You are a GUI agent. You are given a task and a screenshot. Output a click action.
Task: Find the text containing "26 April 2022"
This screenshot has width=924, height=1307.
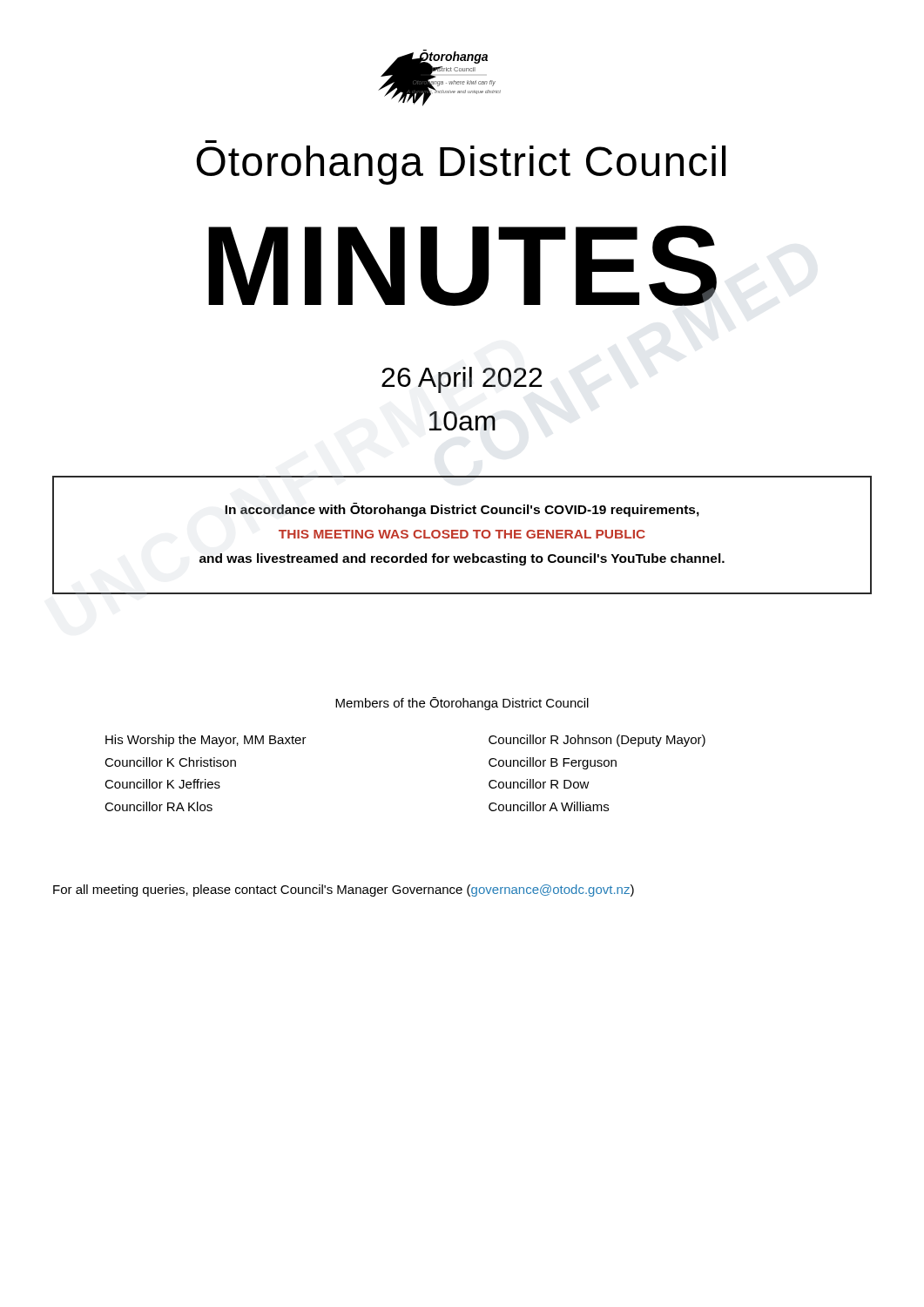coord(462,377)
